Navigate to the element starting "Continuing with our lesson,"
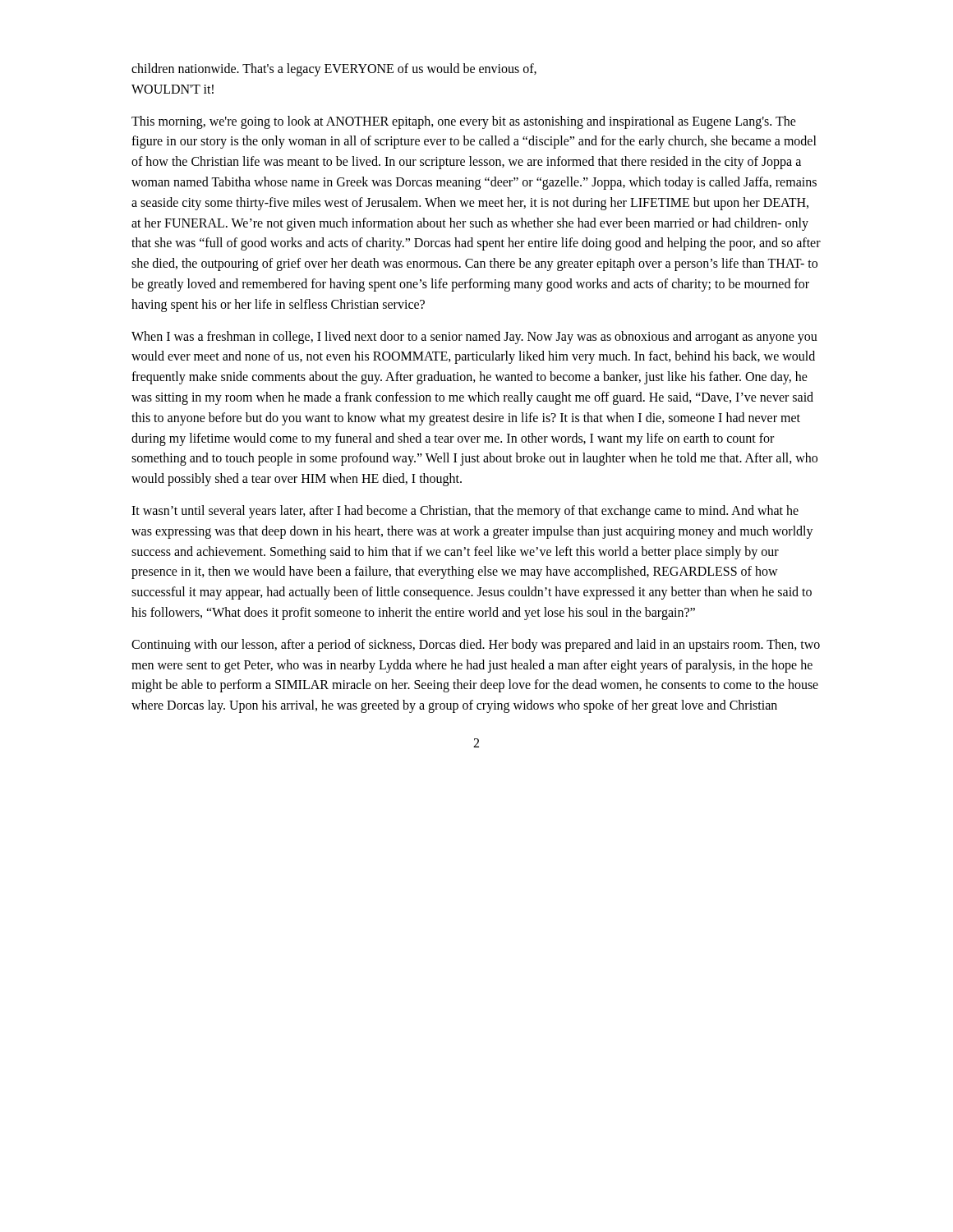 (476, 675)
